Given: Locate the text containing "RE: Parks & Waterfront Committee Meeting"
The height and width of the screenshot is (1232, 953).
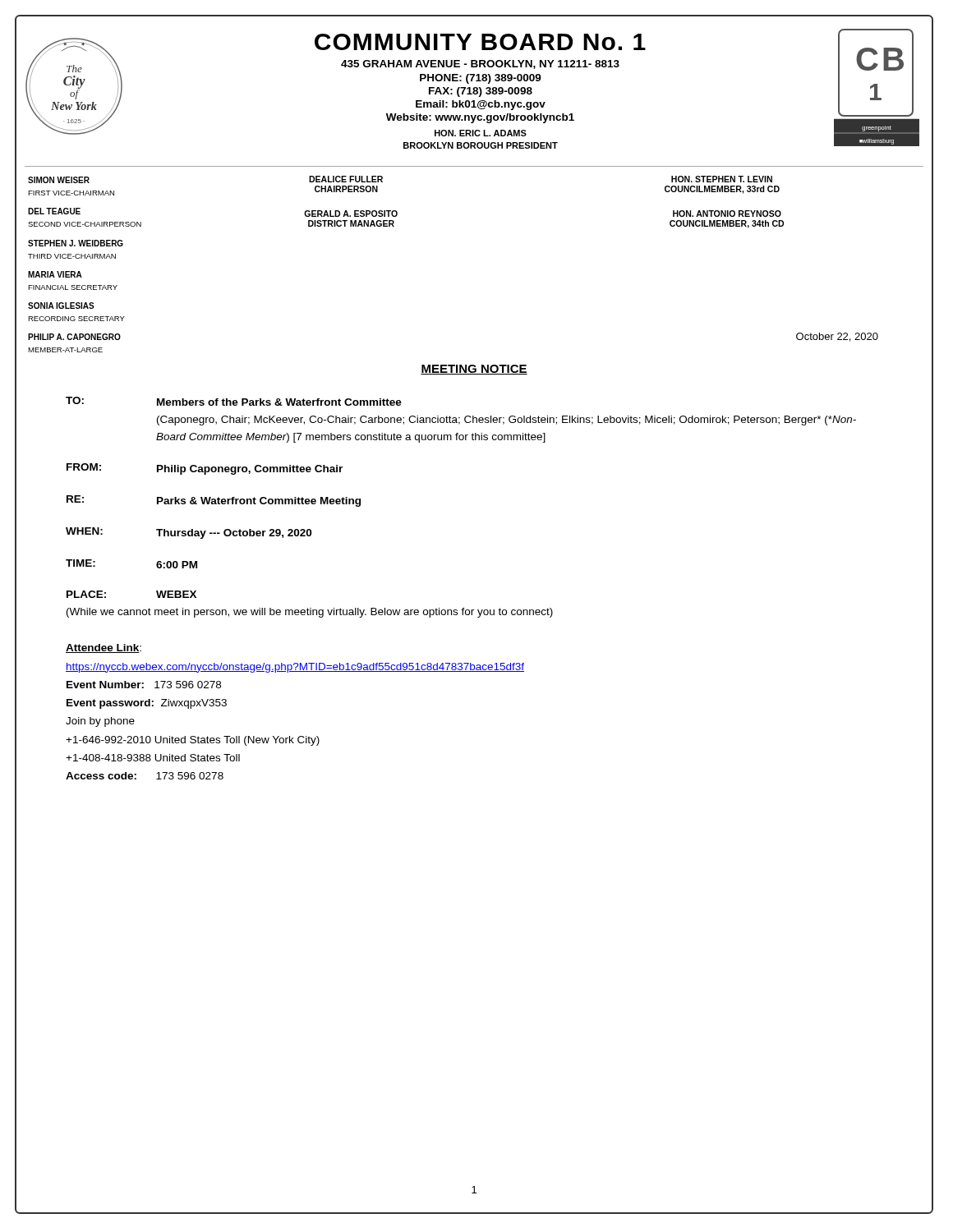Looking at the screenshot, I should pyautogui.click(x=214, y=501).
